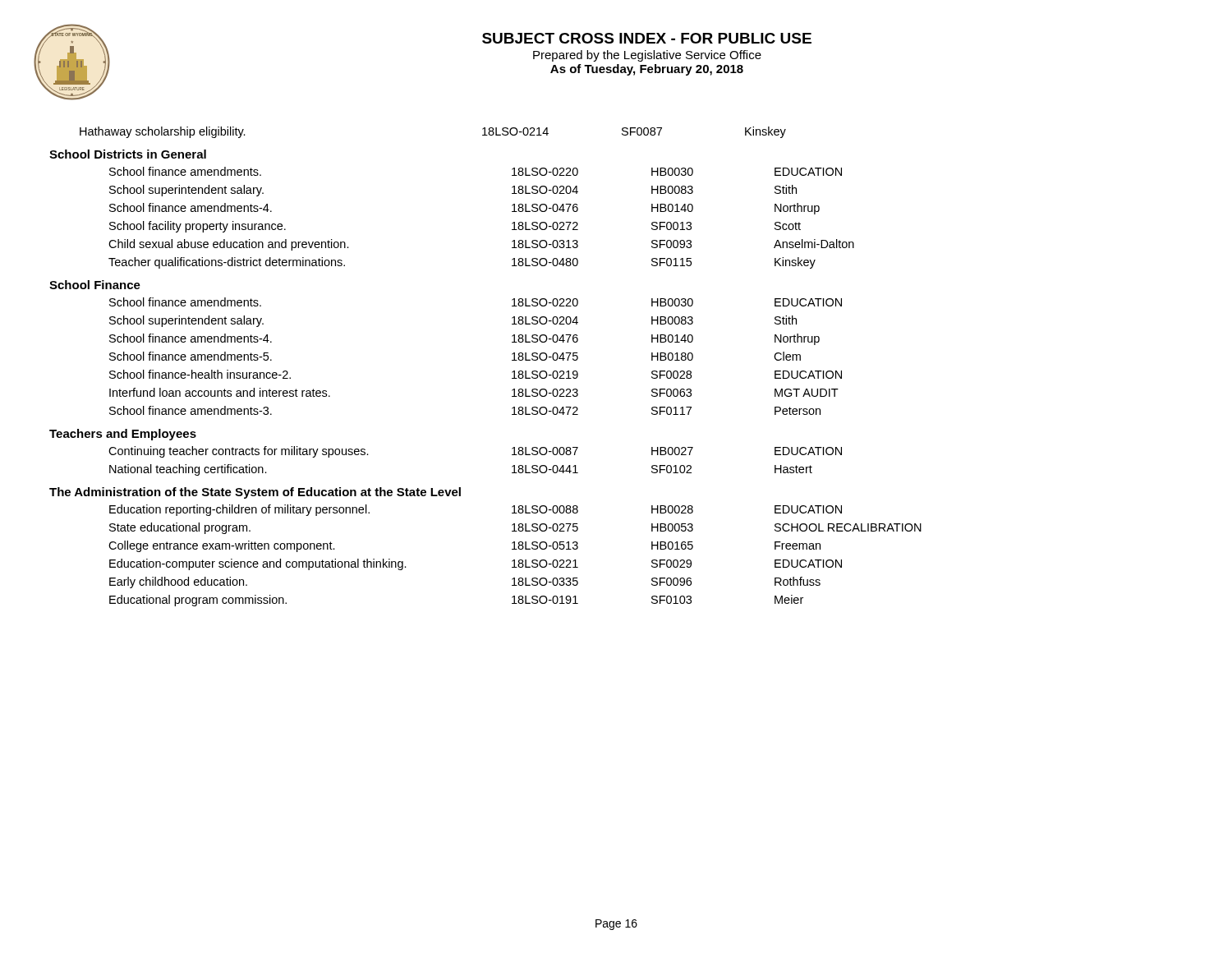
Task: Click on the logo
Action: tap(72, 62)
